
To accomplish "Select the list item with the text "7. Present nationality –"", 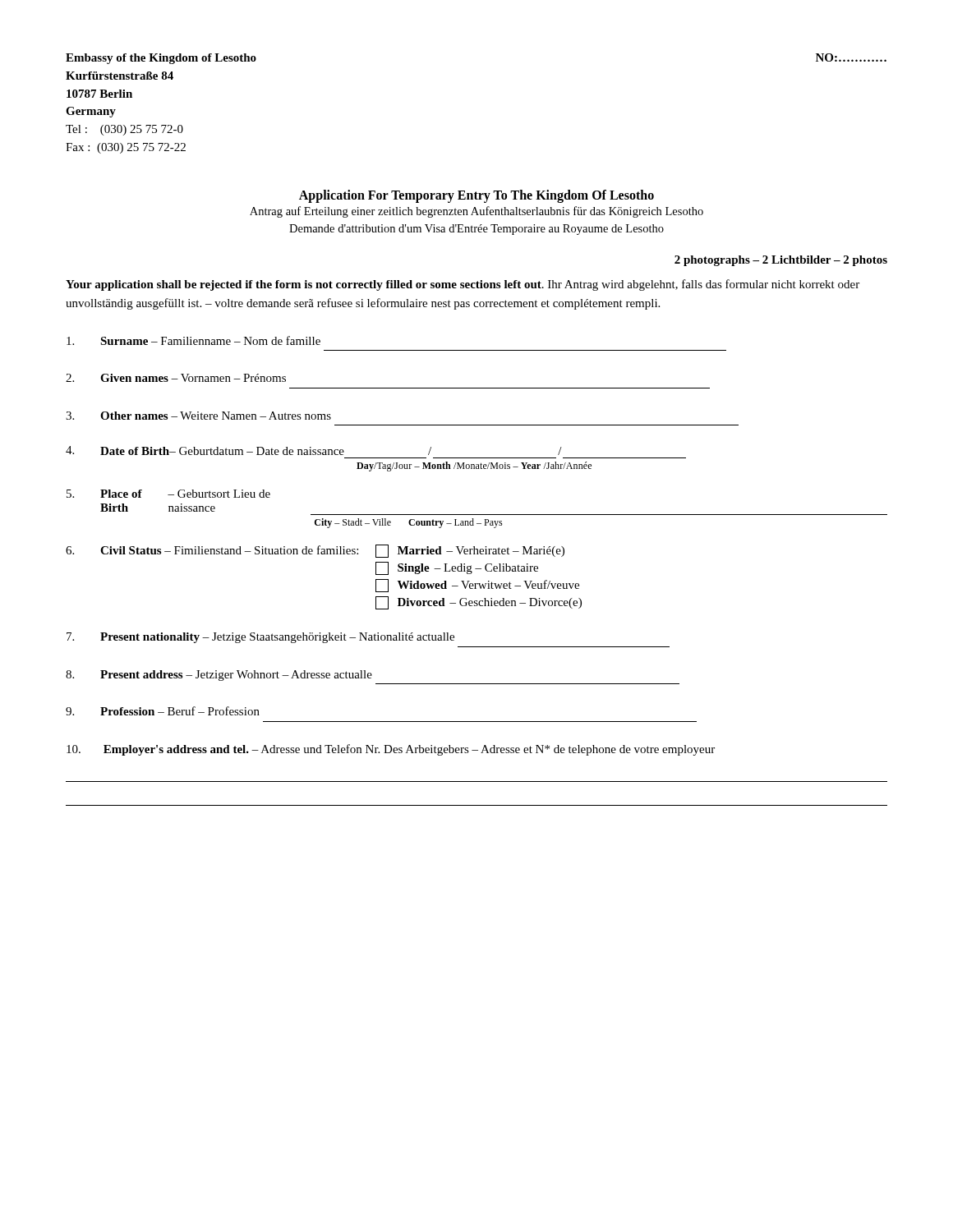I will click(x=476, y=637).
